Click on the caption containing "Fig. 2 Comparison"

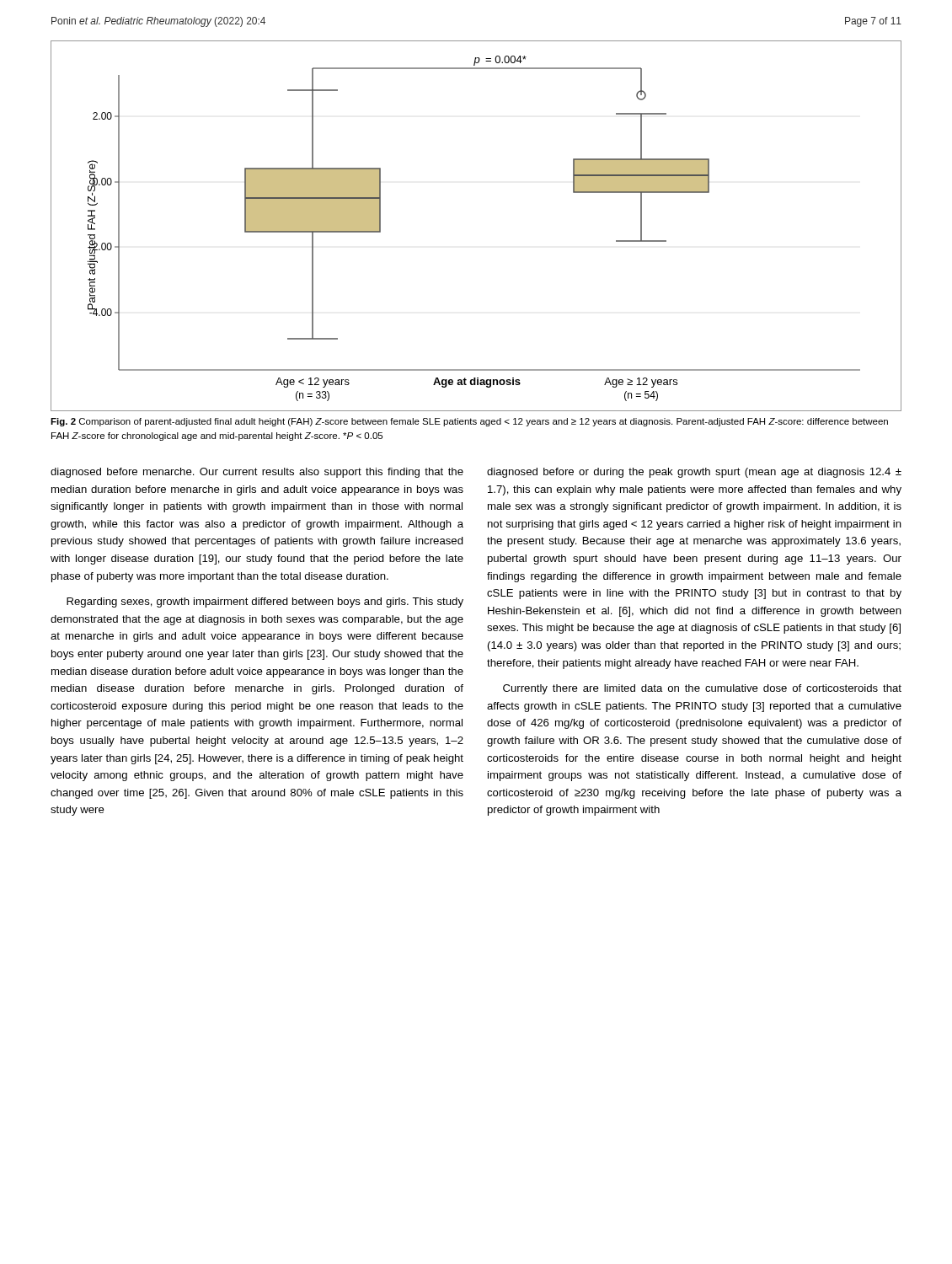(x=470, y=428)
